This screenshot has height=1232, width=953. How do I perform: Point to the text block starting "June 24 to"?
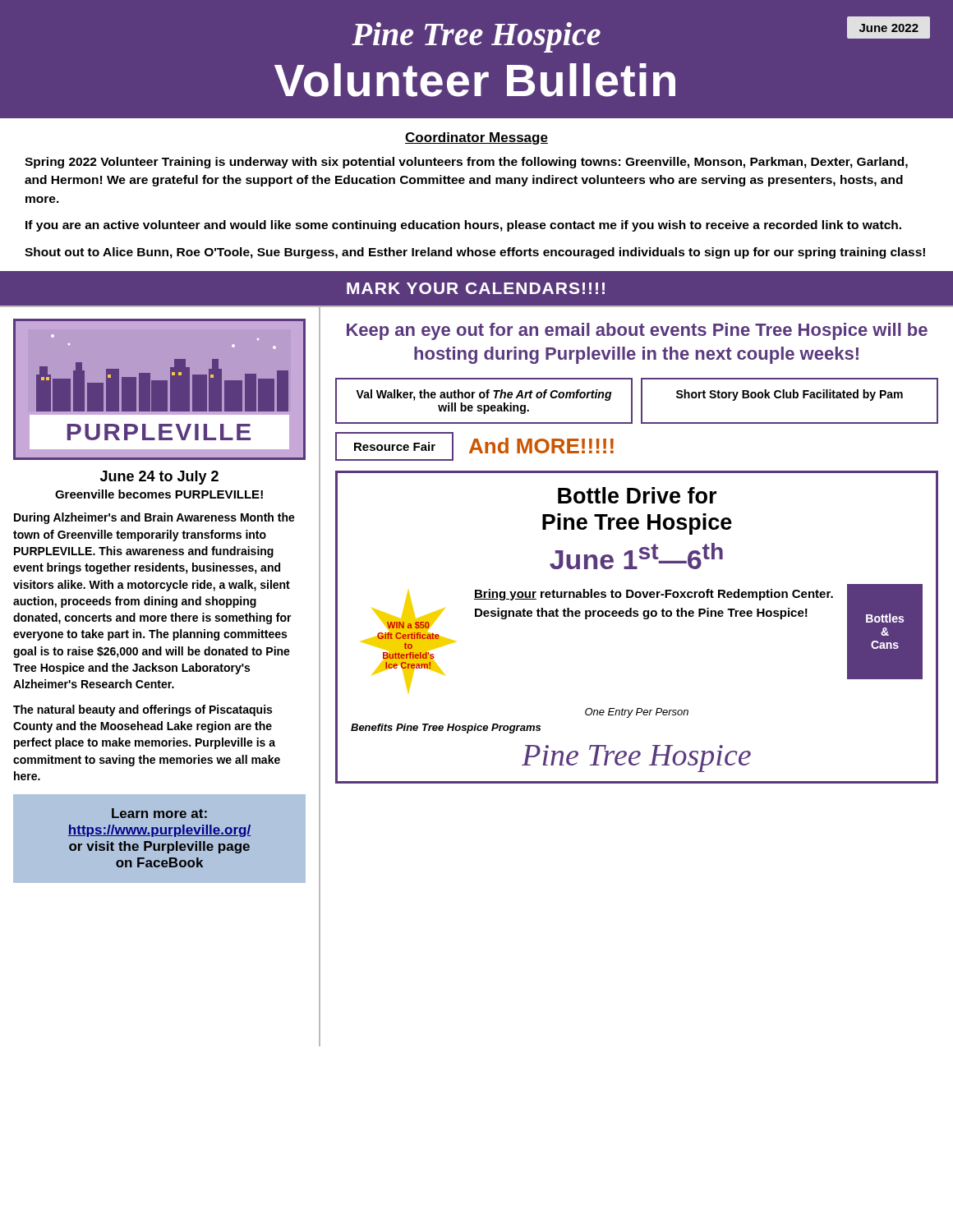point(159,477)
